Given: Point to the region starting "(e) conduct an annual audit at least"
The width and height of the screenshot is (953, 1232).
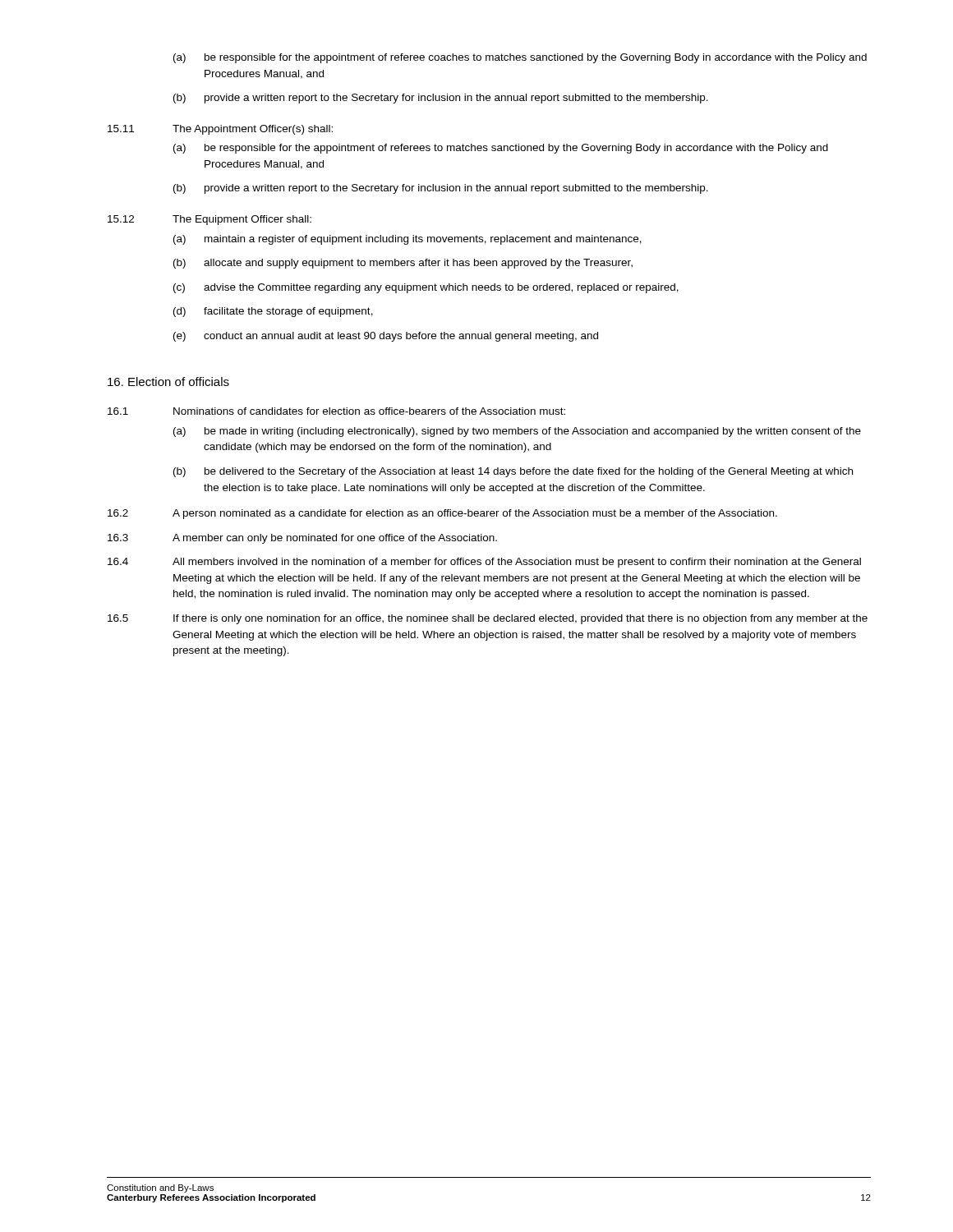Looking at the screenshot, I should point(522,336).
